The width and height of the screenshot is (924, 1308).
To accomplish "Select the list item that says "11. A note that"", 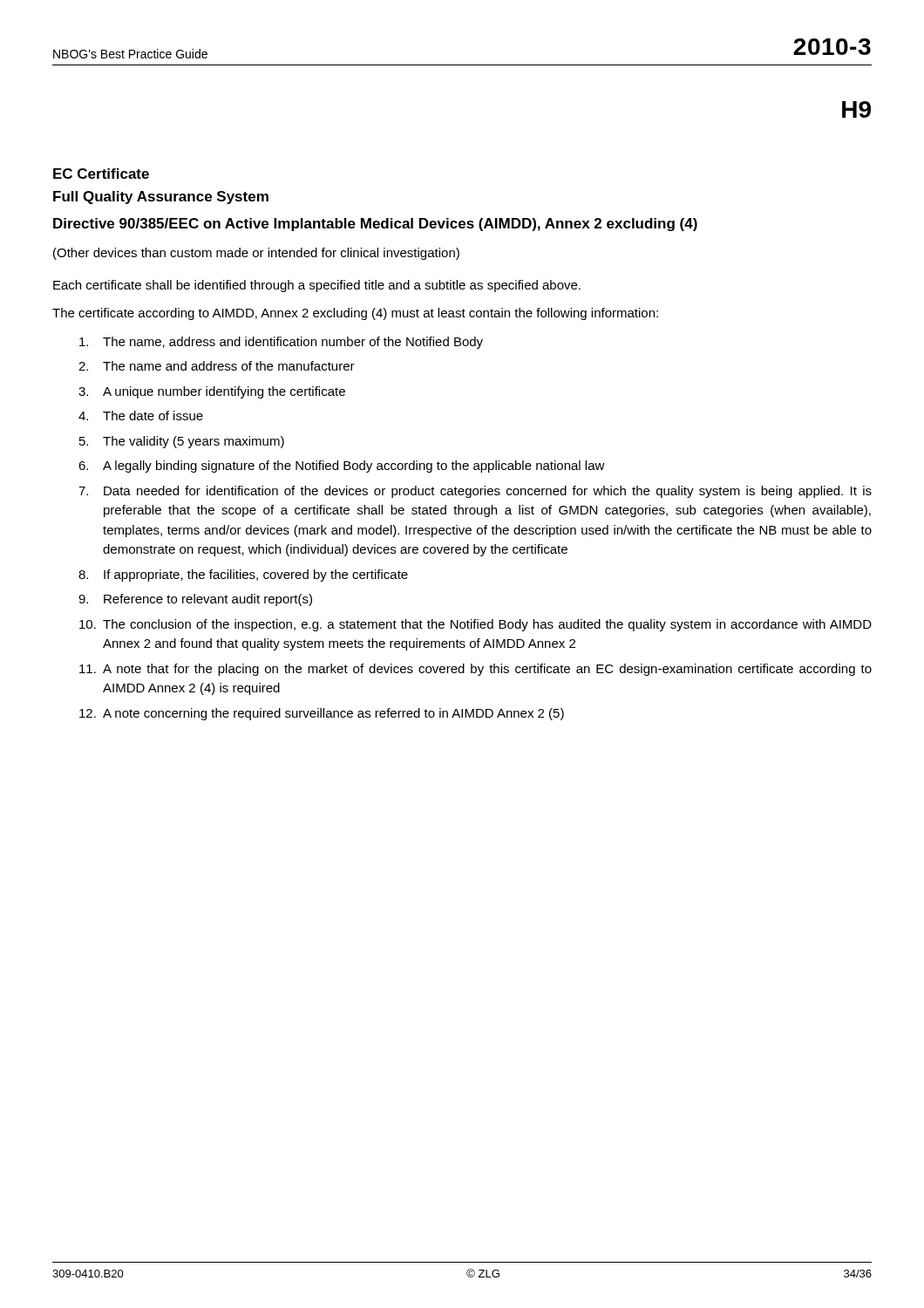I will point(475,679).
